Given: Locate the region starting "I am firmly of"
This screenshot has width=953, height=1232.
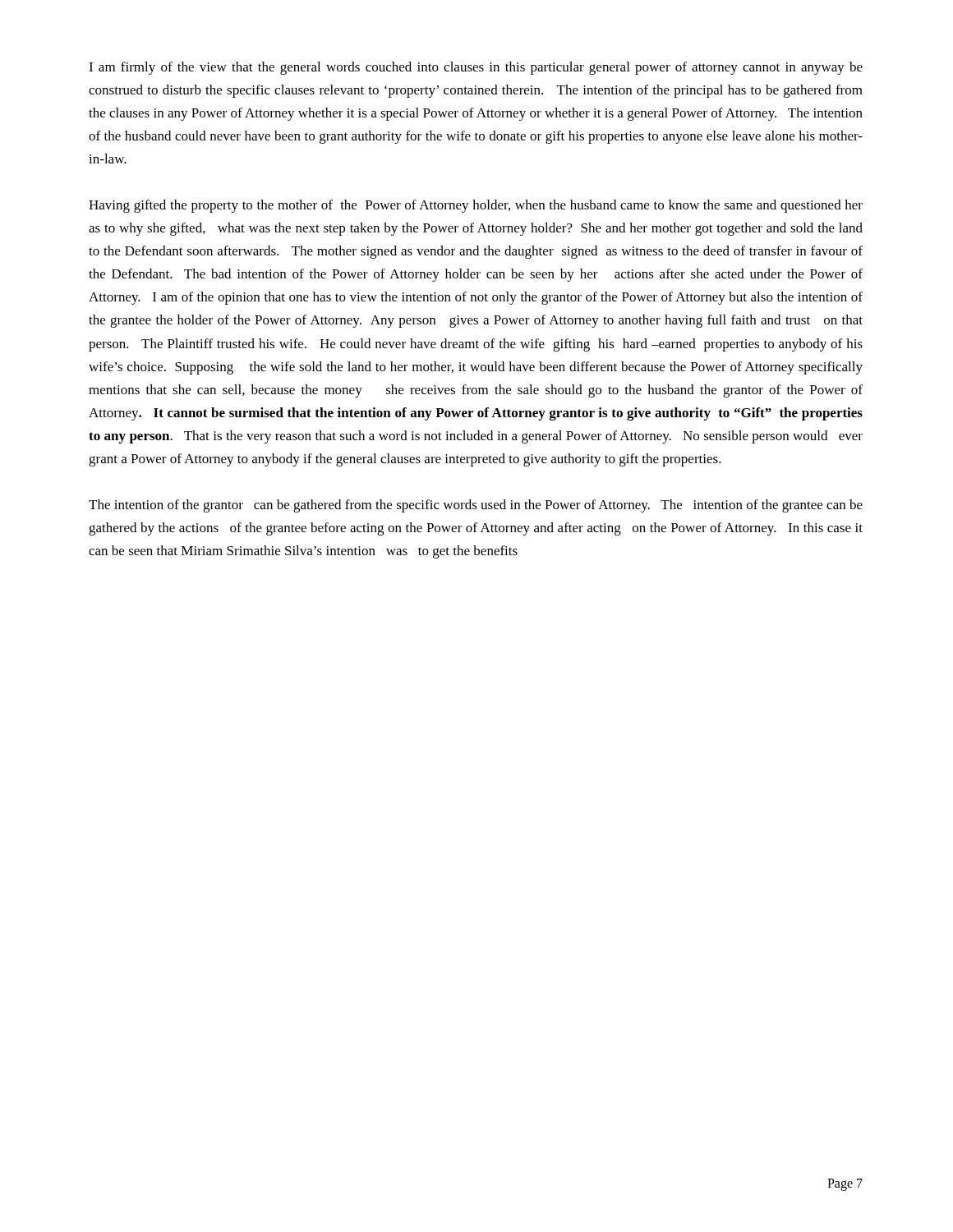Looking at the screenshot, I should click(476, 113).
